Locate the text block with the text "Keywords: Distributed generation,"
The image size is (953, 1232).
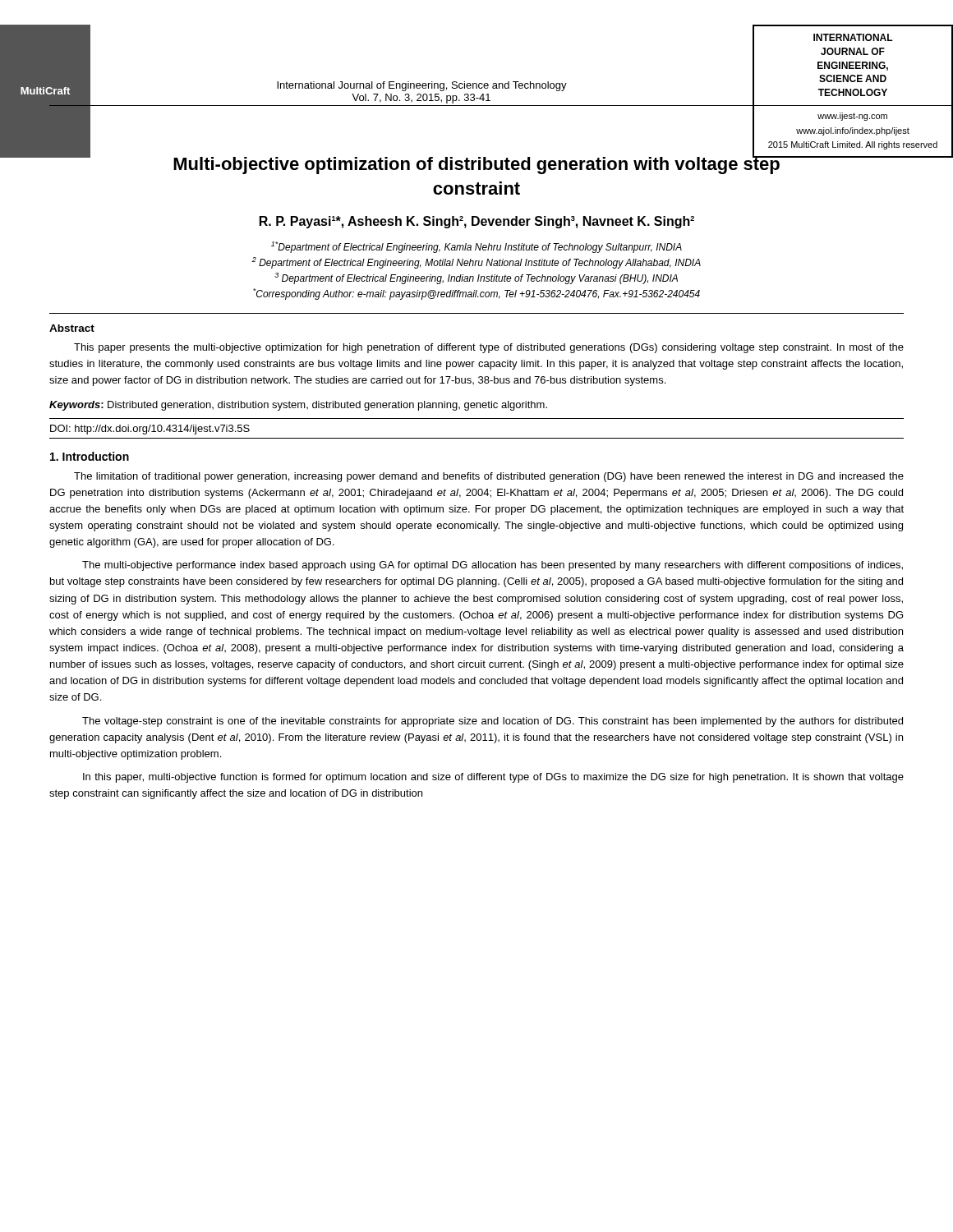pyautogui.click(x=299, y=405)
